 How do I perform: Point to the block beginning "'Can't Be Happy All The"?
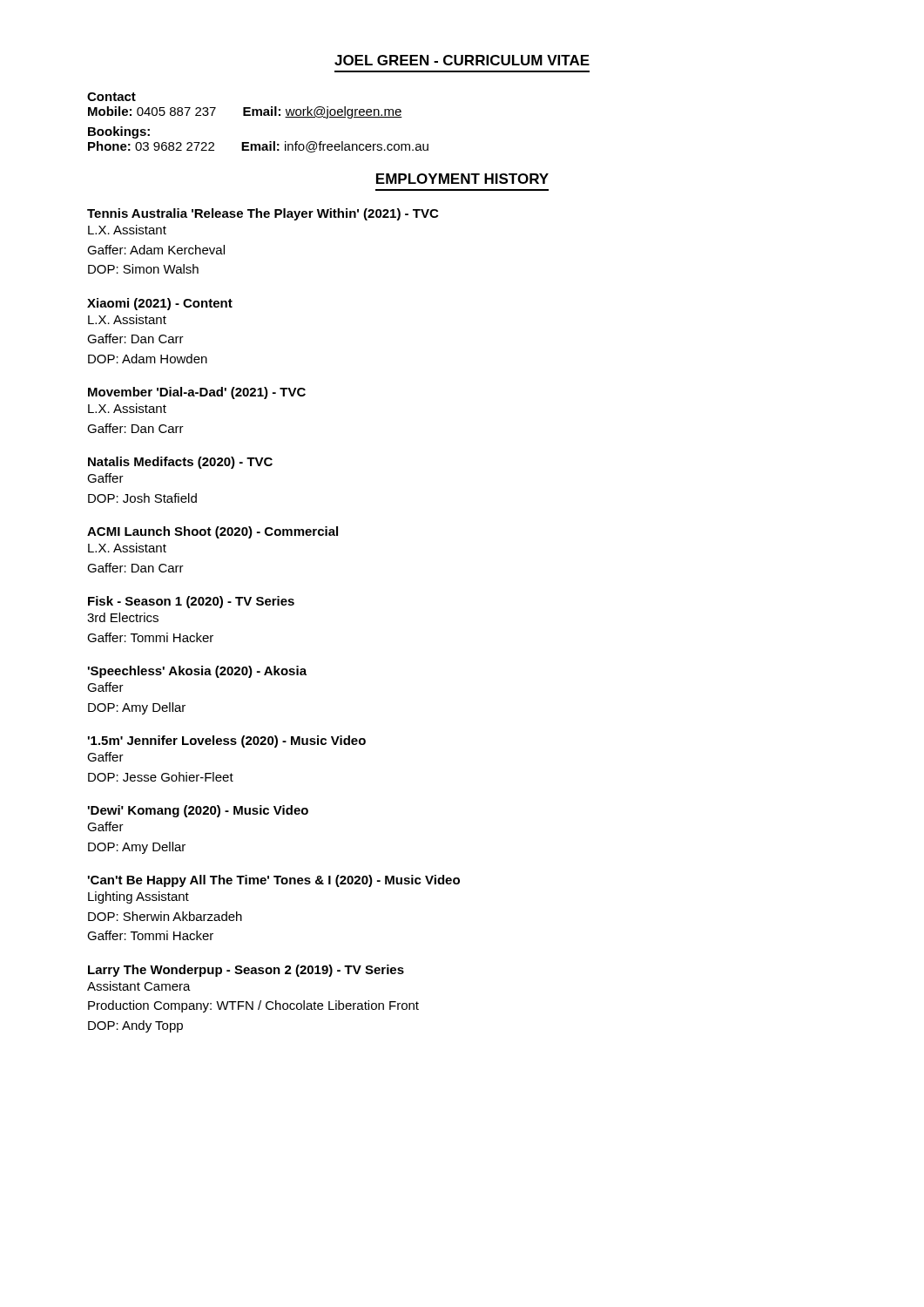(274, 881)
